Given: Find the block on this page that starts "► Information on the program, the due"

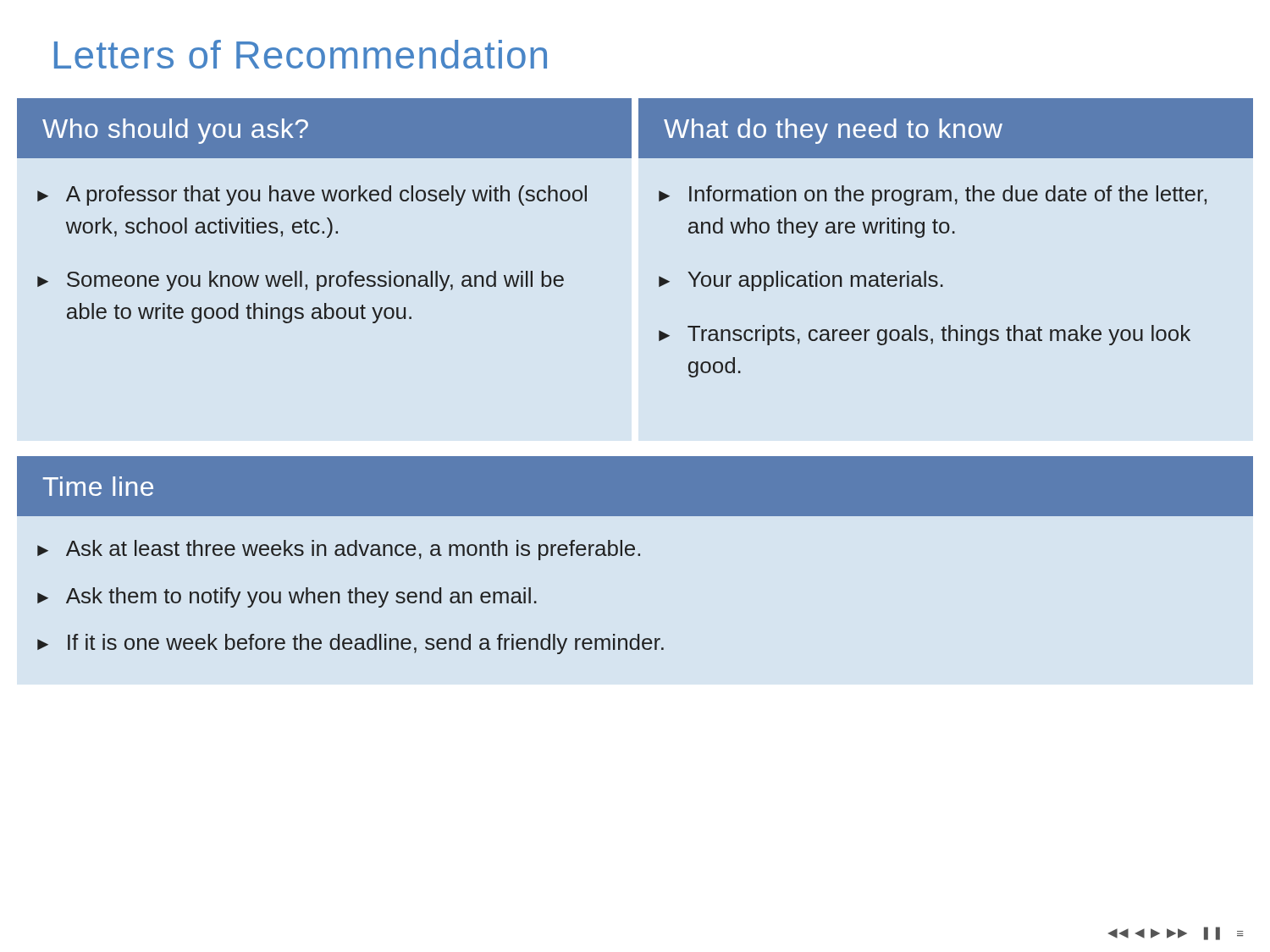Looking at the screenshot, I should point(942,210).
